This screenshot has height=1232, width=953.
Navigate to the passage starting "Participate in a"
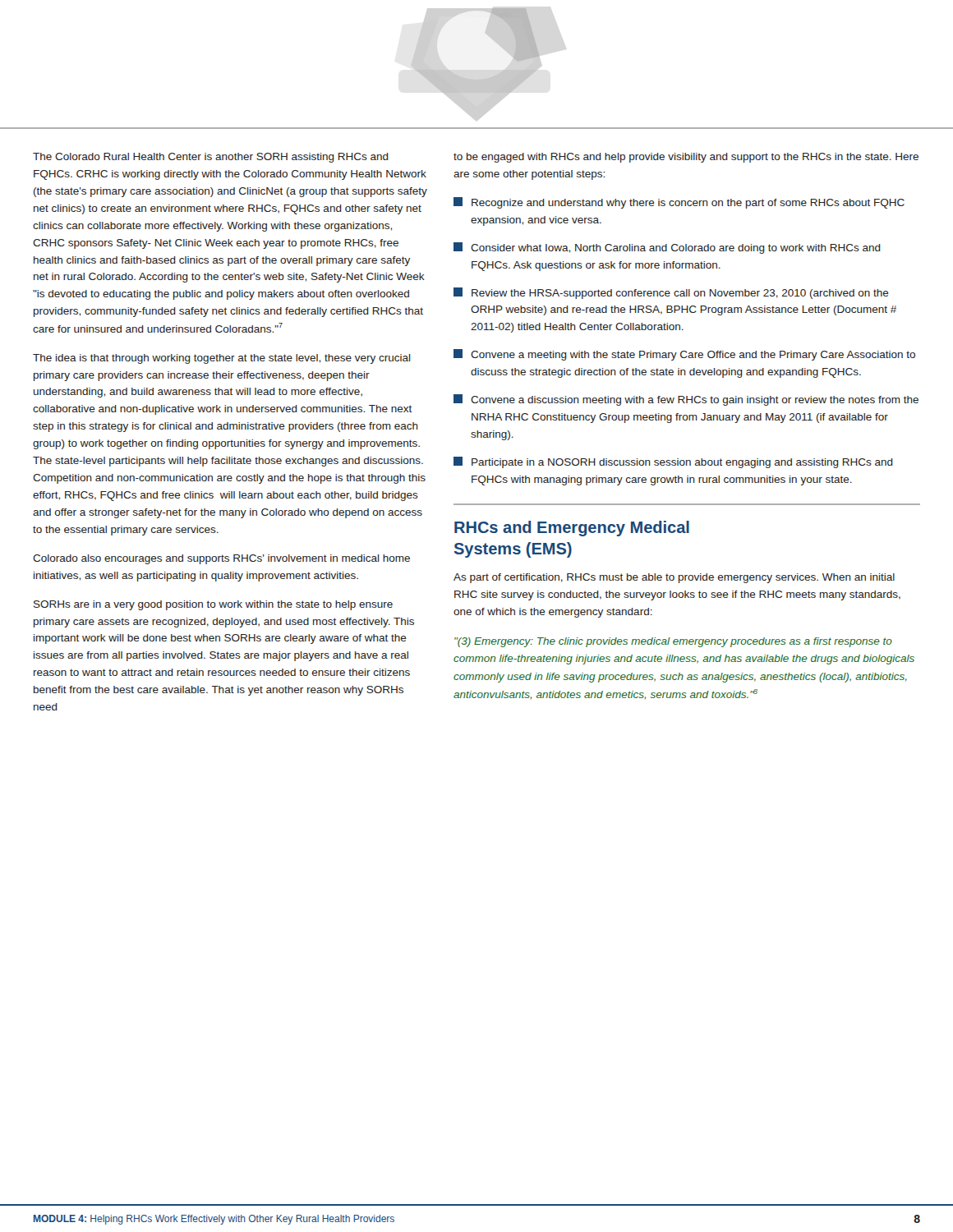coord(687,471)
